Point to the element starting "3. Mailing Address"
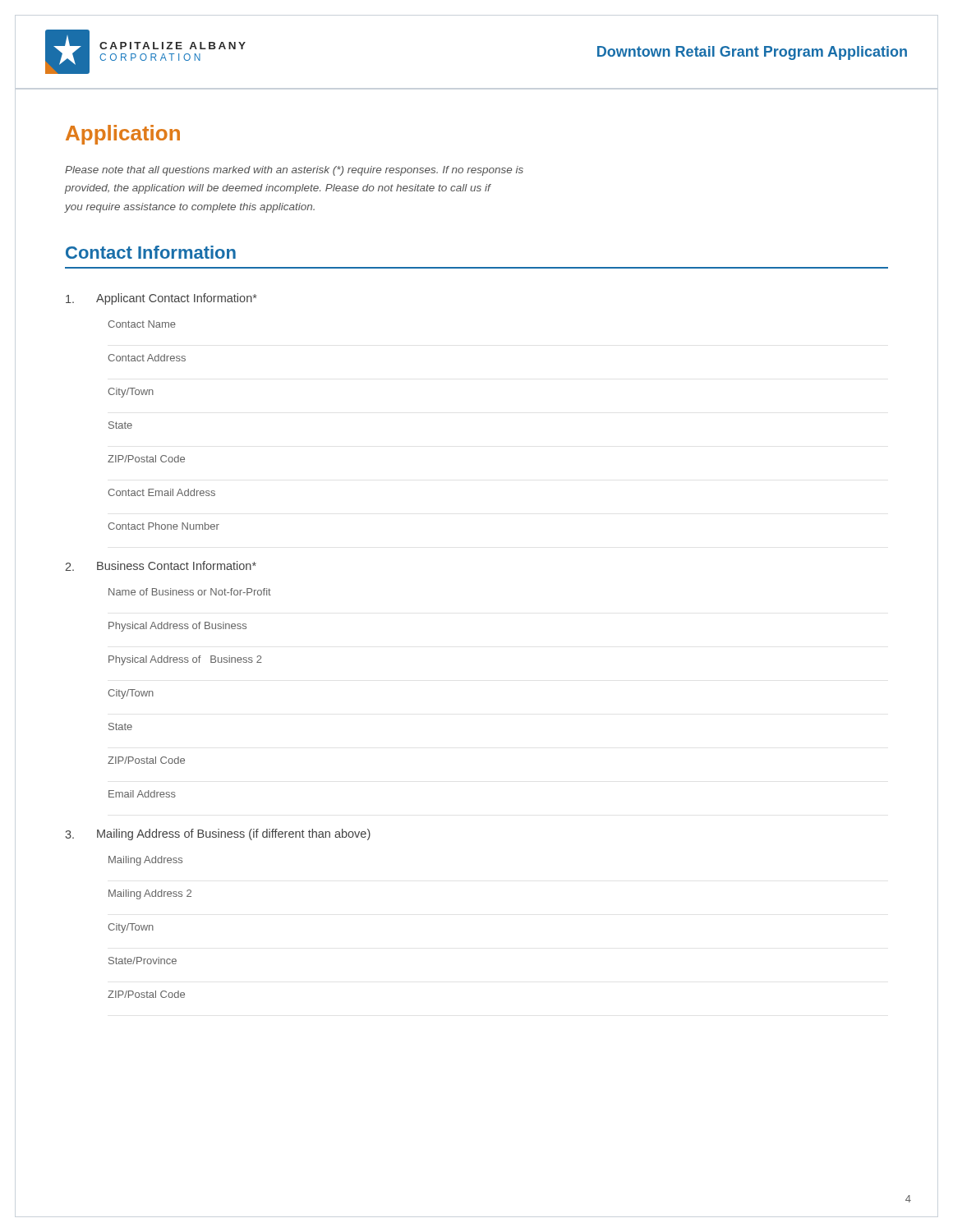This screenshot has height=1232, width=953. coord(218,834)
